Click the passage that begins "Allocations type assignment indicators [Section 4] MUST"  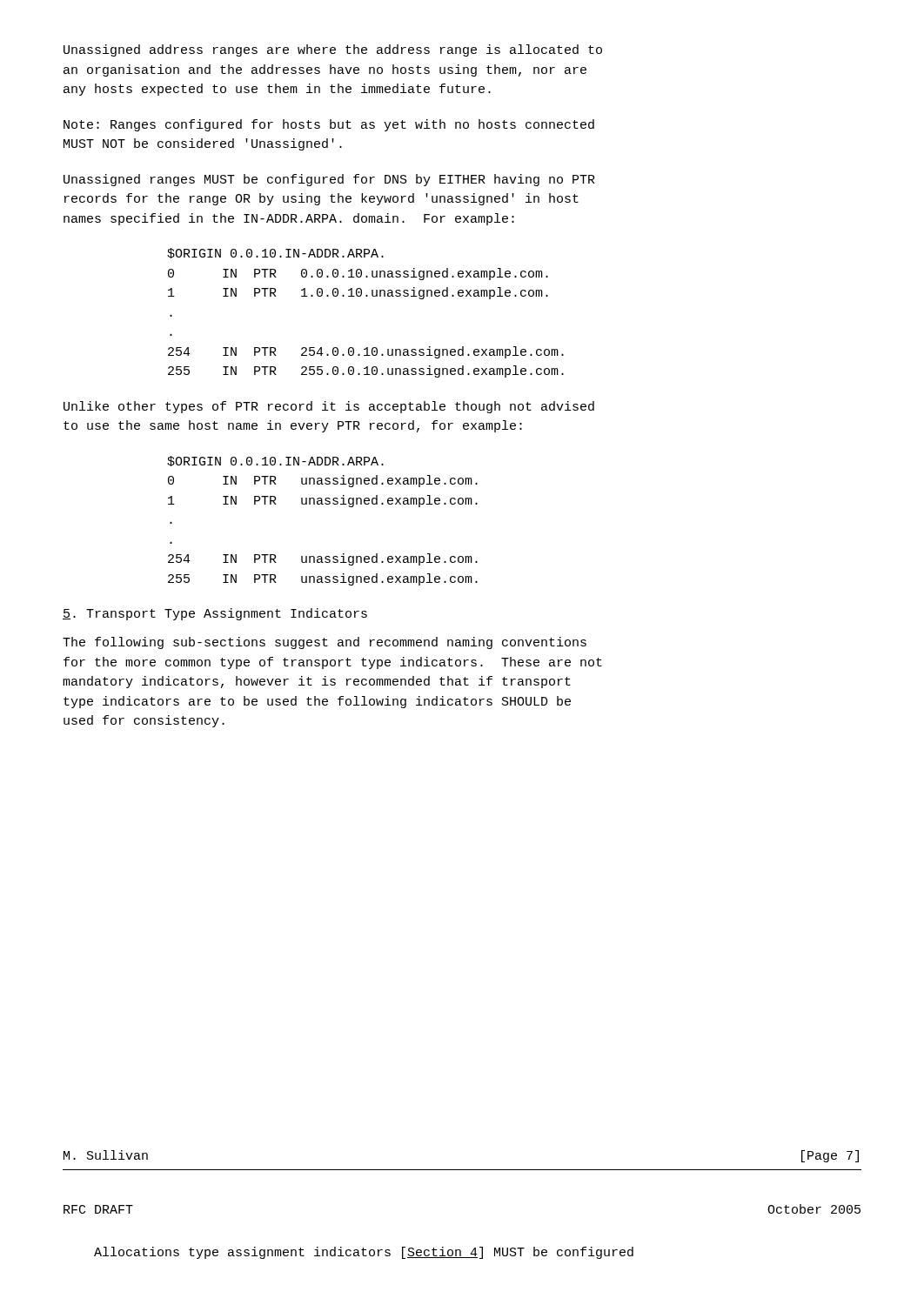pyautogui.click(x=349, y=1253)
